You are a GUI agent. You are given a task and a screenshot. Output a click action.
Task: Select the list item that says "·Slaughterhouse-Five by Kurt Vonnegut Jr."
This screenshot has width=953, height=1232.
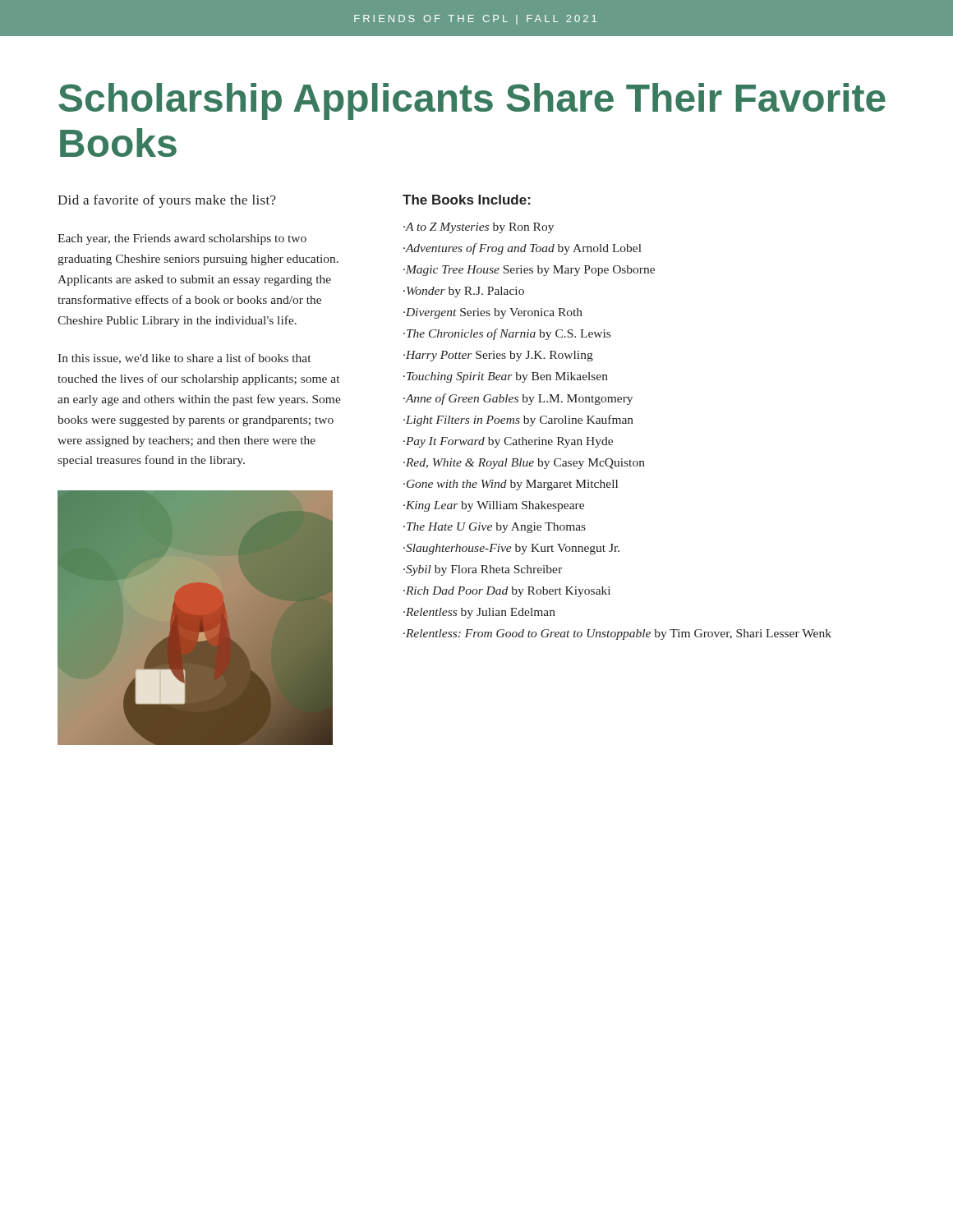(x=512, y=547)
